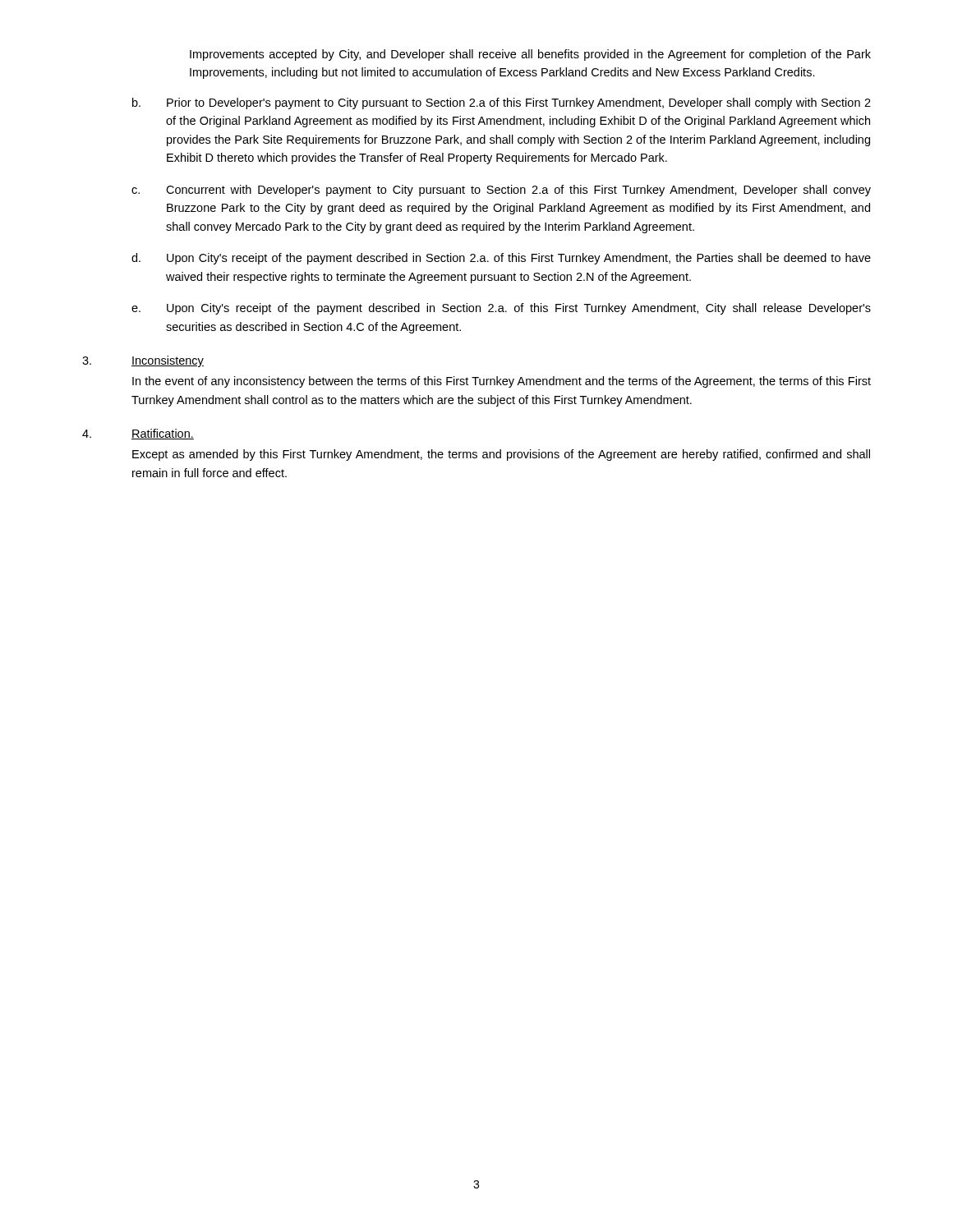Locate the text "4. Ratification."
This screenshot has height=1232, width=953.
coord(138,434)
